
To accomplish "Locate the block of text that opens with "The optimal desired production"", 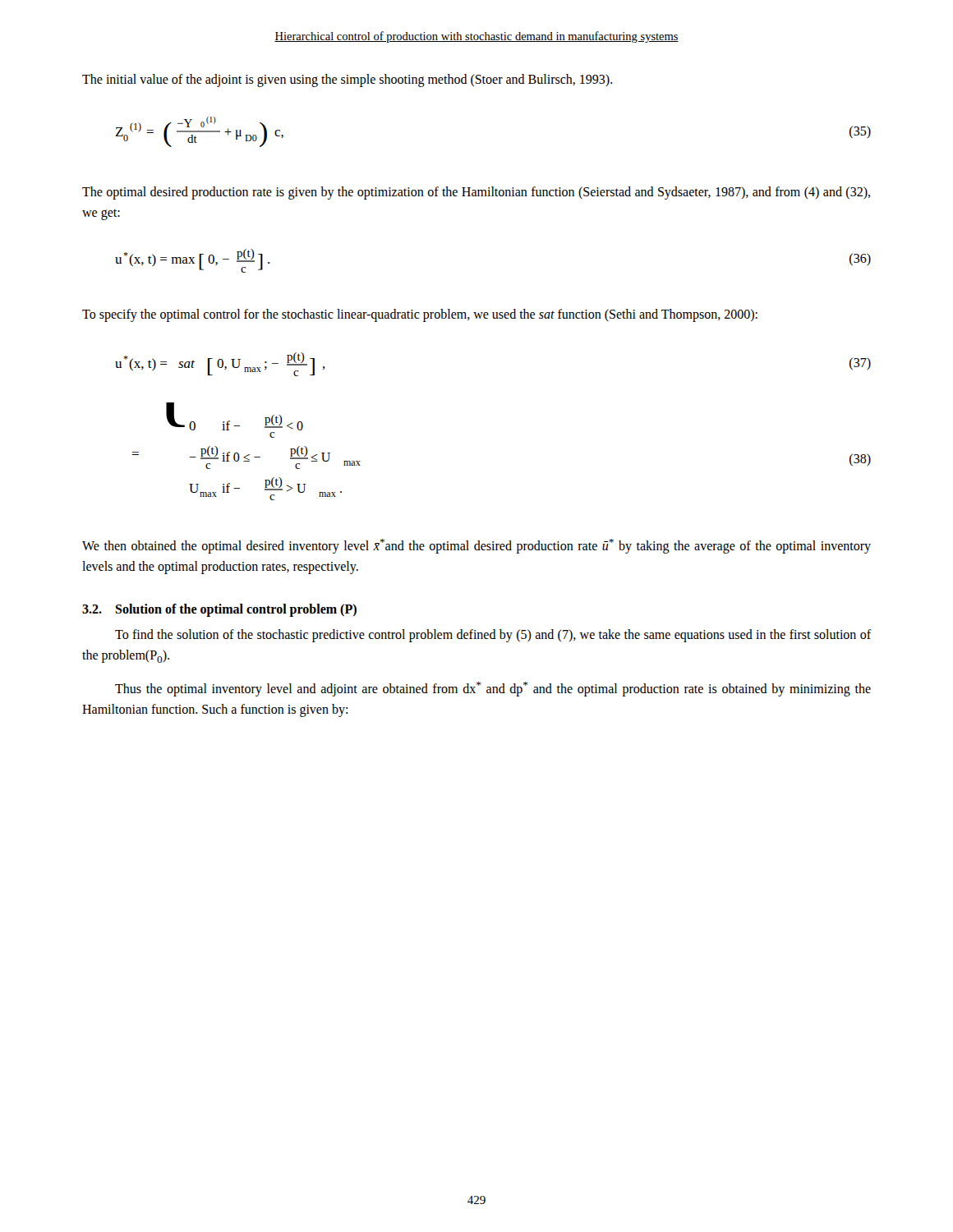I will click(x=476, y=202).
